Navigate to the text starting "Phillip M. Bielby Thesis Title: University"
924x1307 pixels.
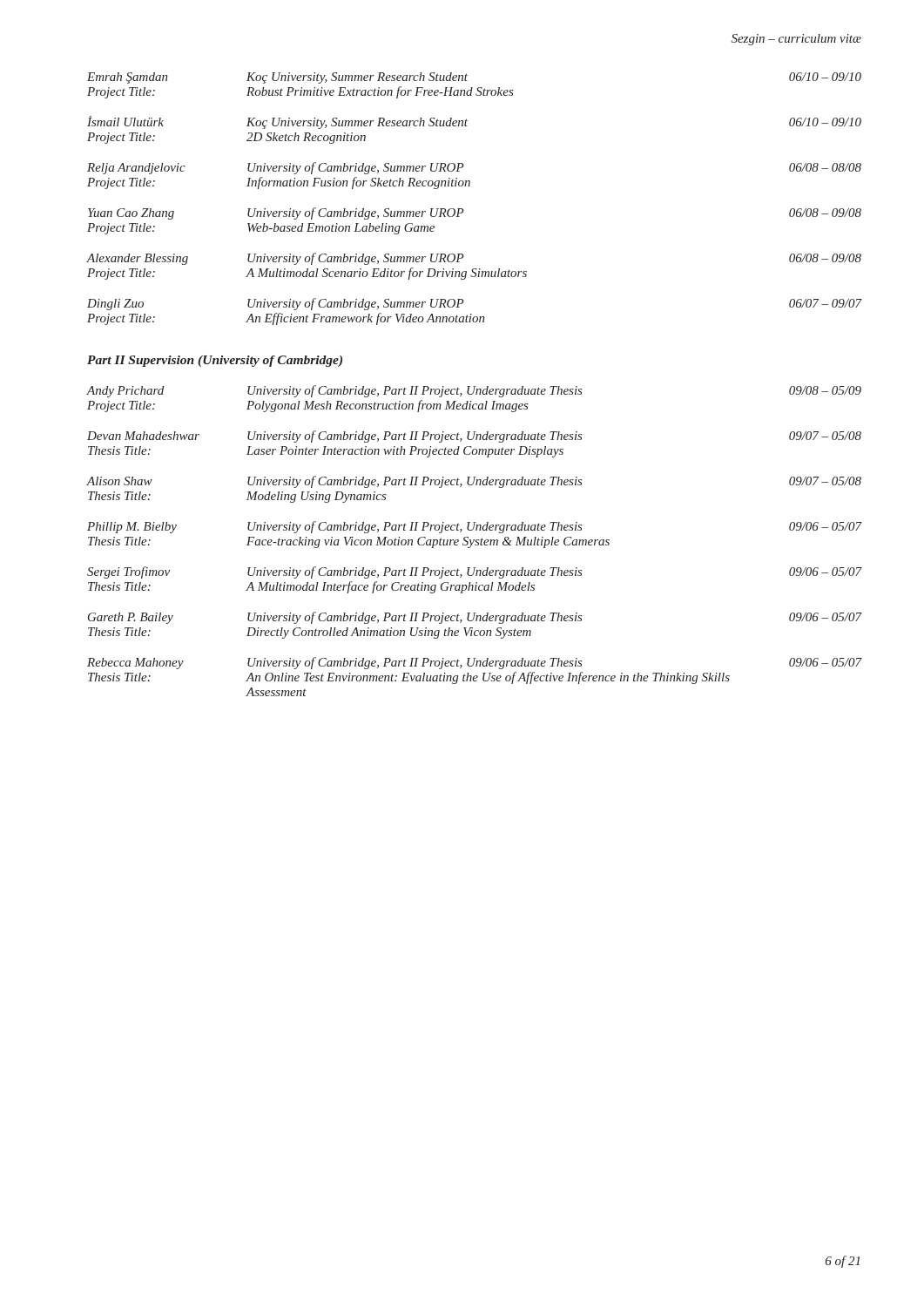pyautogui.click(x=474, y=534)
